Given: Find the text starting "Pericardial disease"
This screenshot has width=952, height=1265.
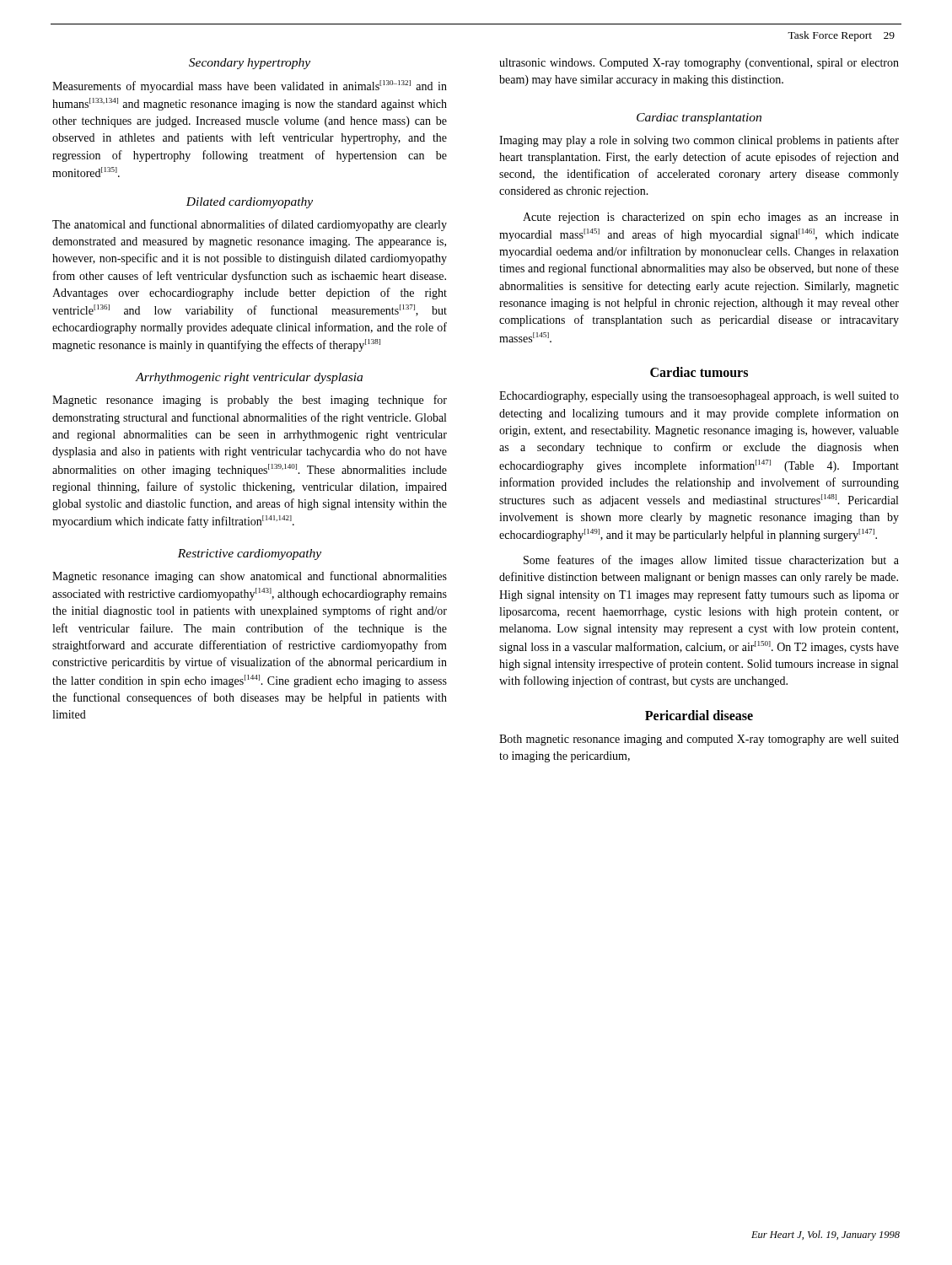Looking at the screenshot, I should coord(699,716).
